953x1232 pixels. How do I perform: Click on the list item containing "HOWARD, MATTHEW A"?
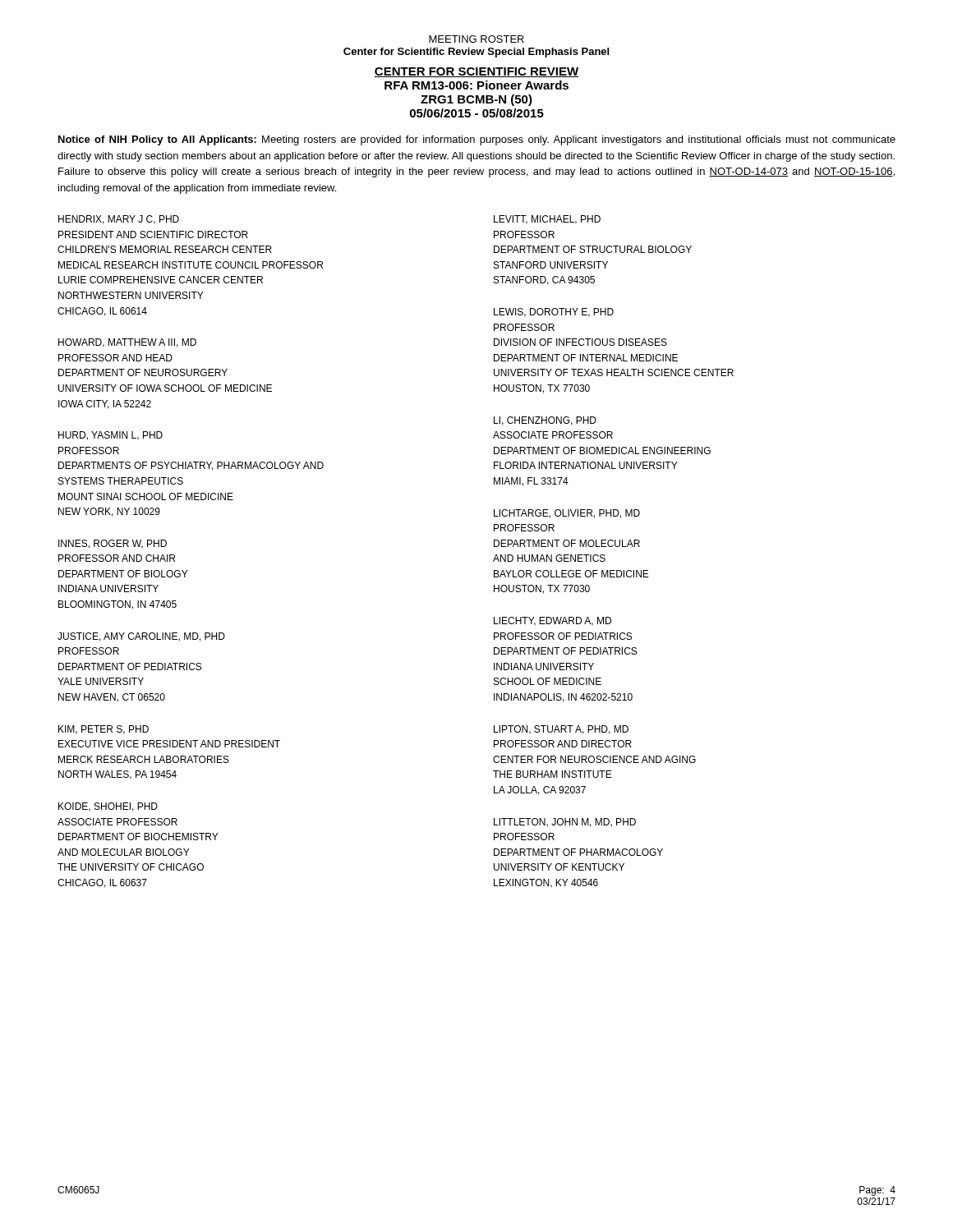pyautogui.click(x=165, y=373)
